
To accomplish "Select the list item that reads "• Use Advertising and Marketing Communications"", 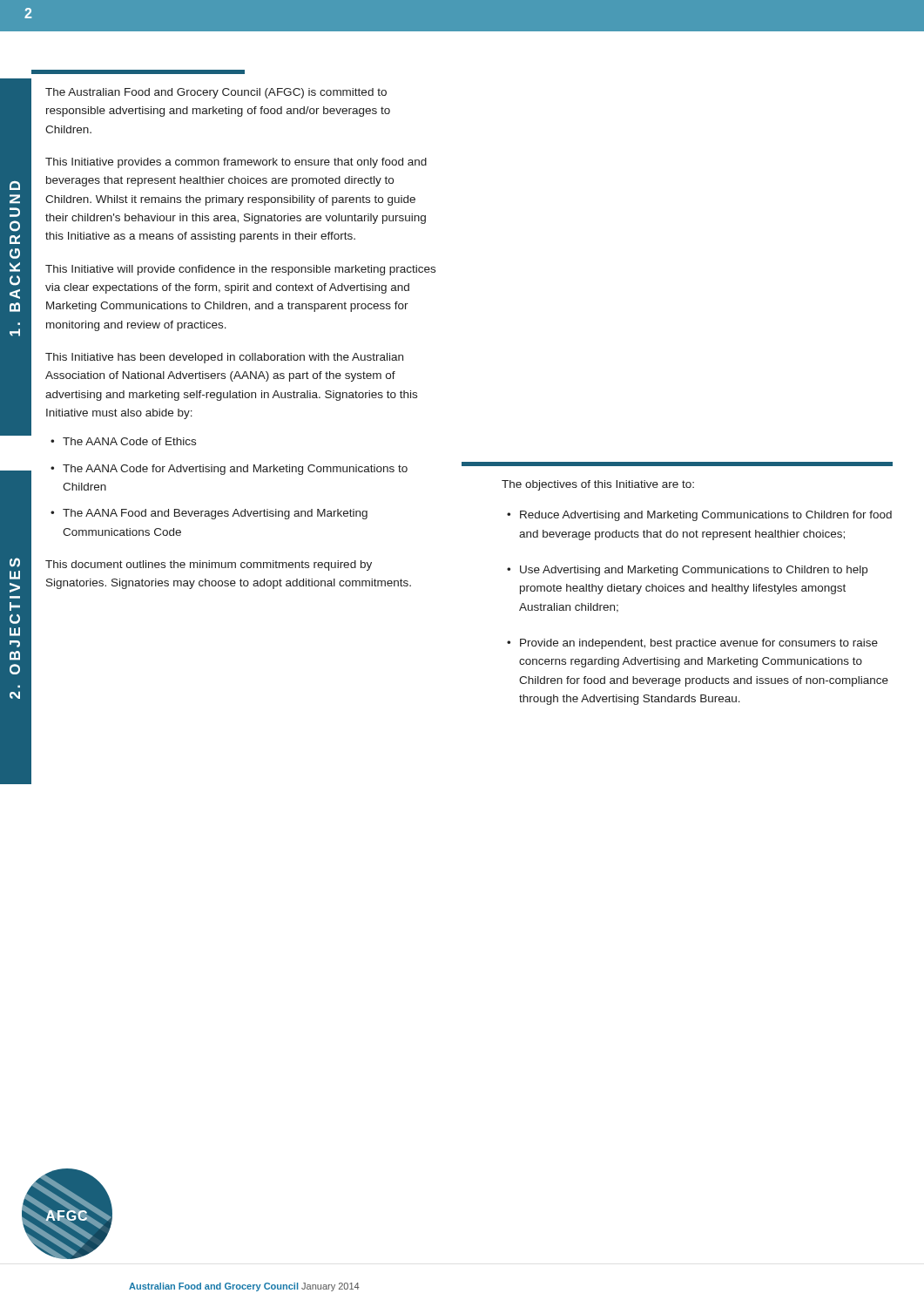I will (687, 587).
